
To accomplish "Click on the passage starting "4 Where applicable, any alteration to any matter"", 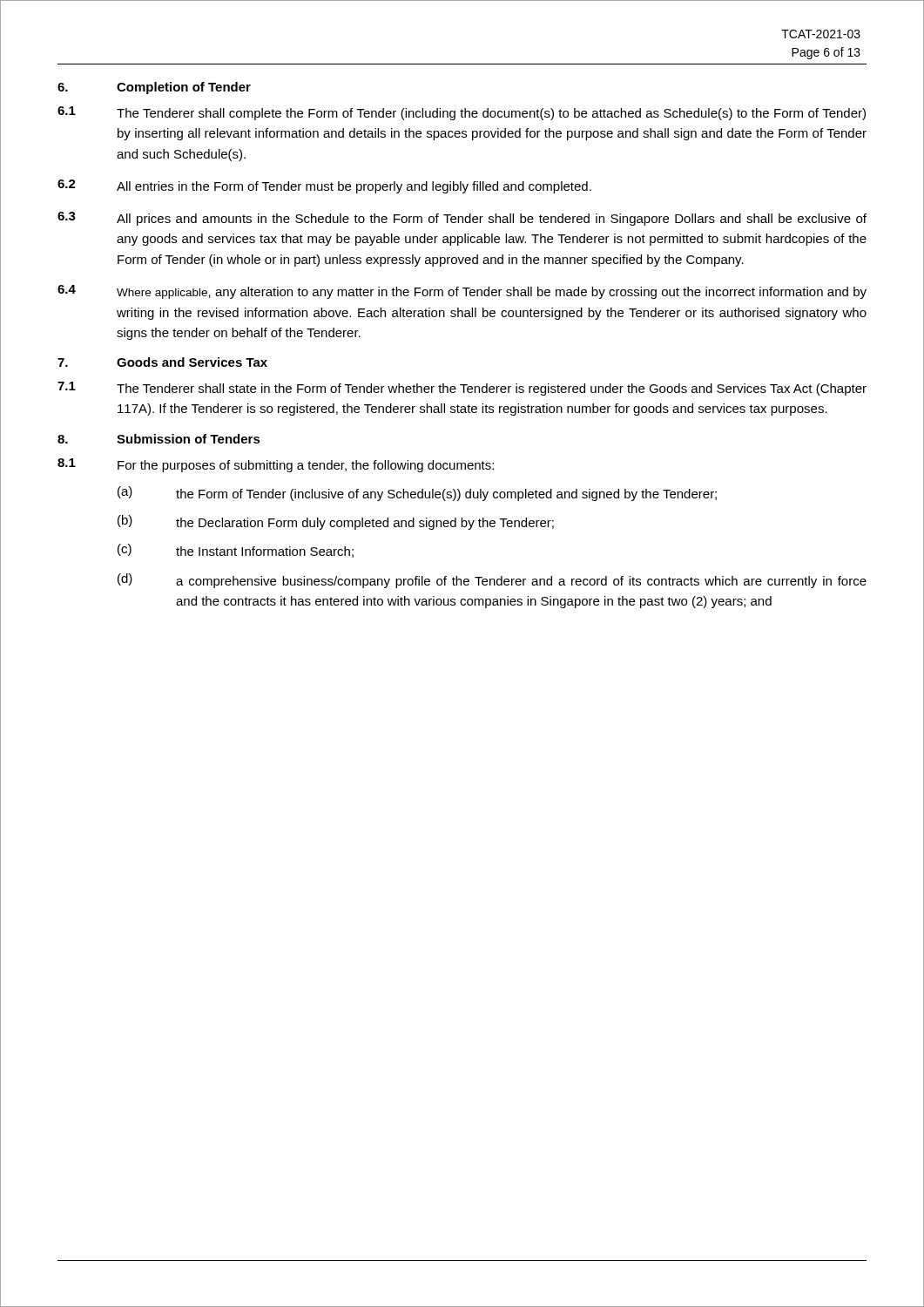I will pos(462,312).
